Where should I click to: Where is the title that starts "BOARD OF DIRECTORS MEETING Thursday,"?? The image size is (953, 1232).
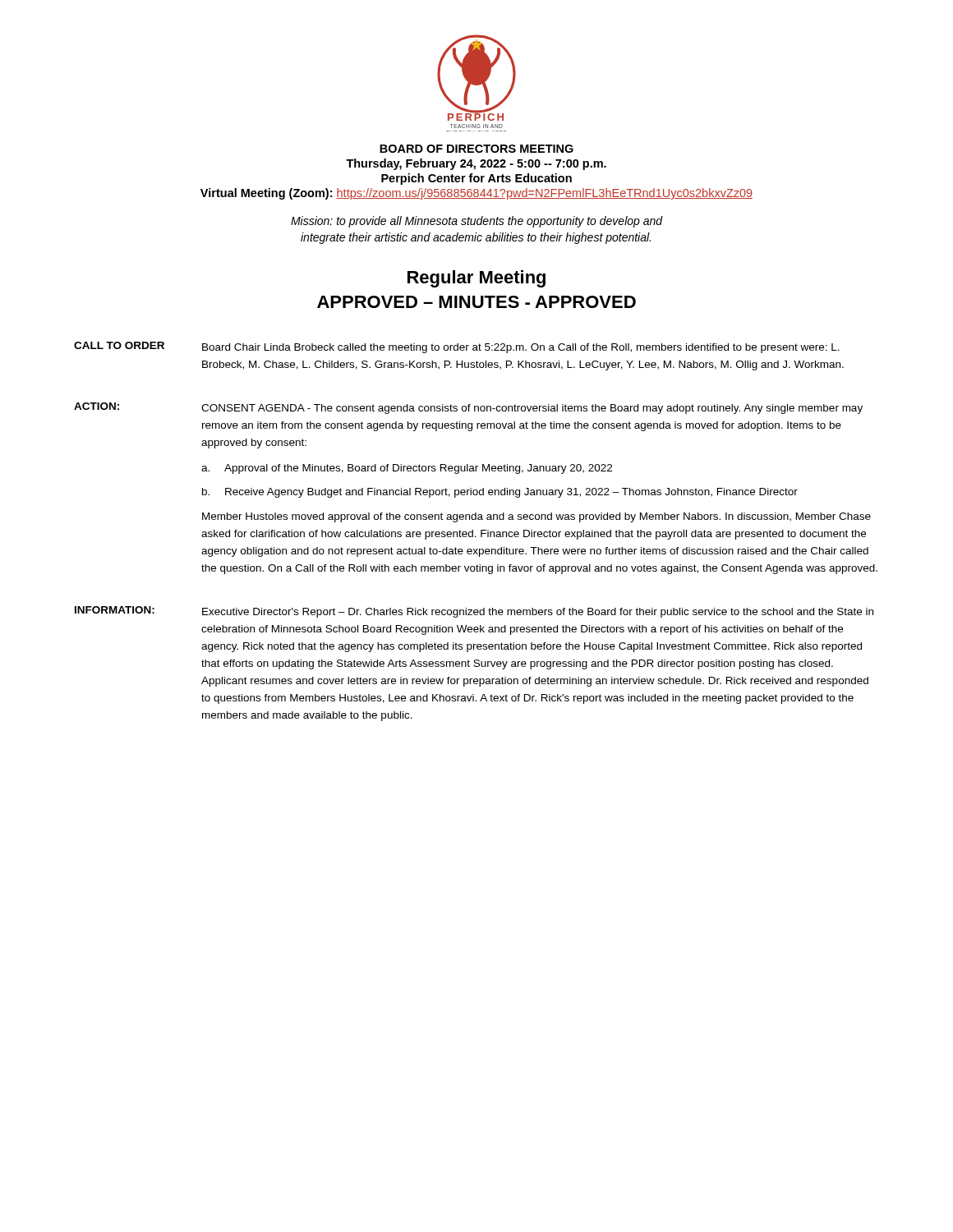(x=476, y=171)
